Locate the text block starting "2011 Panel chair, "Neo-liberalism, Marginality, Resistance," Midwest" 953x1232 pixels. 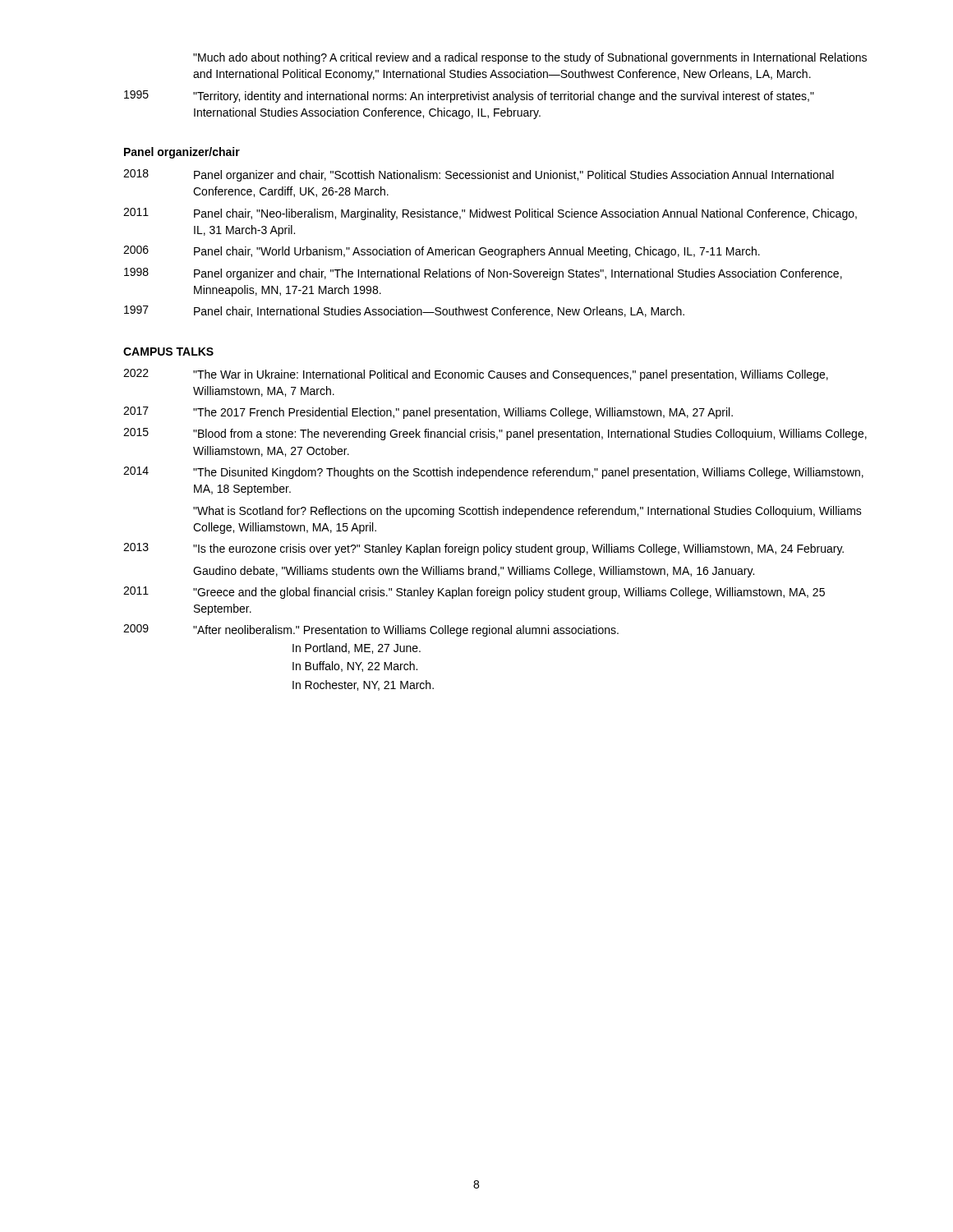coord(497,222)
